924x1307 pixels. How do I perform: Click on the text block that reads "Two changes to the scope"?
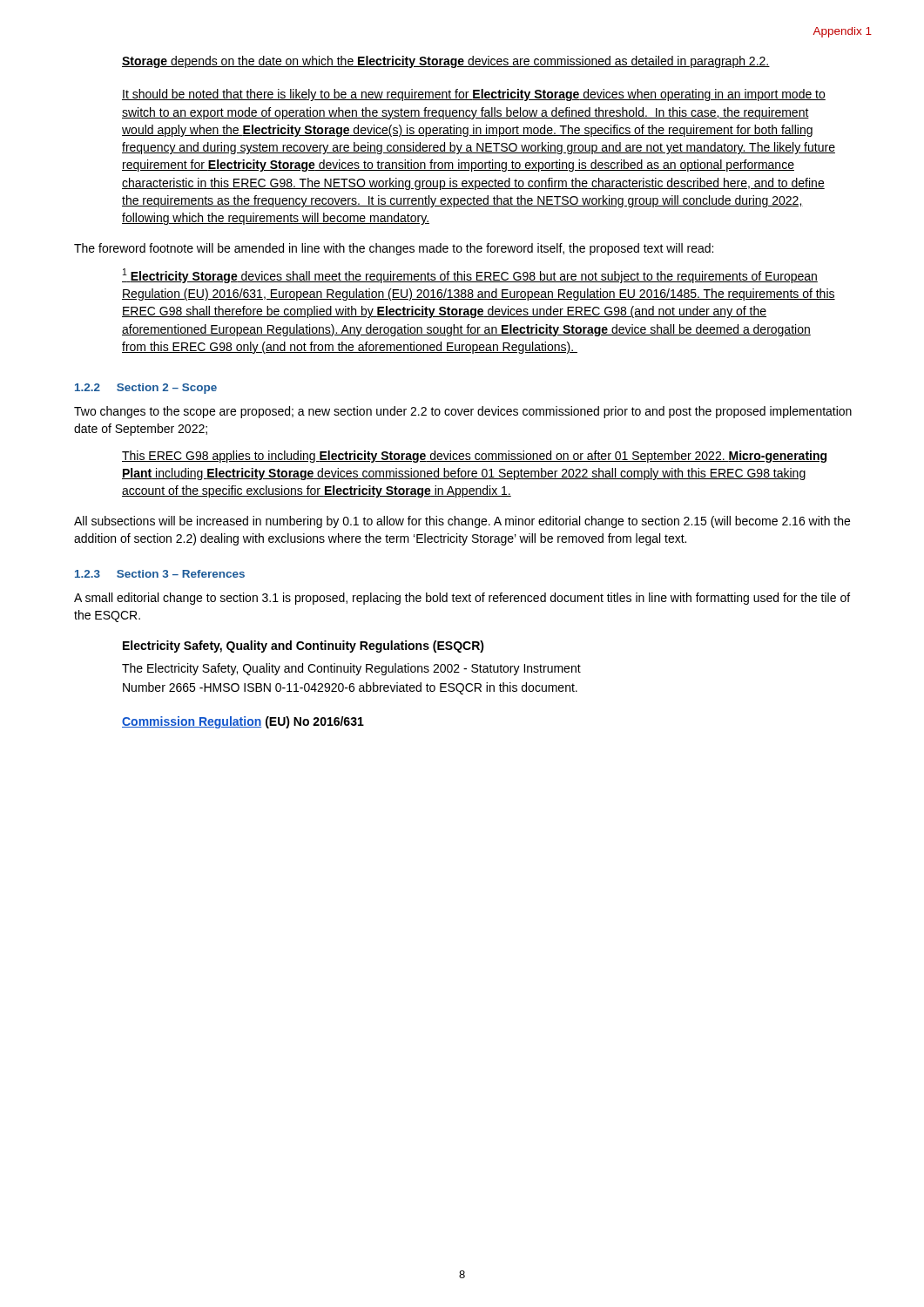pyautogui.click(x=469, y=420)
